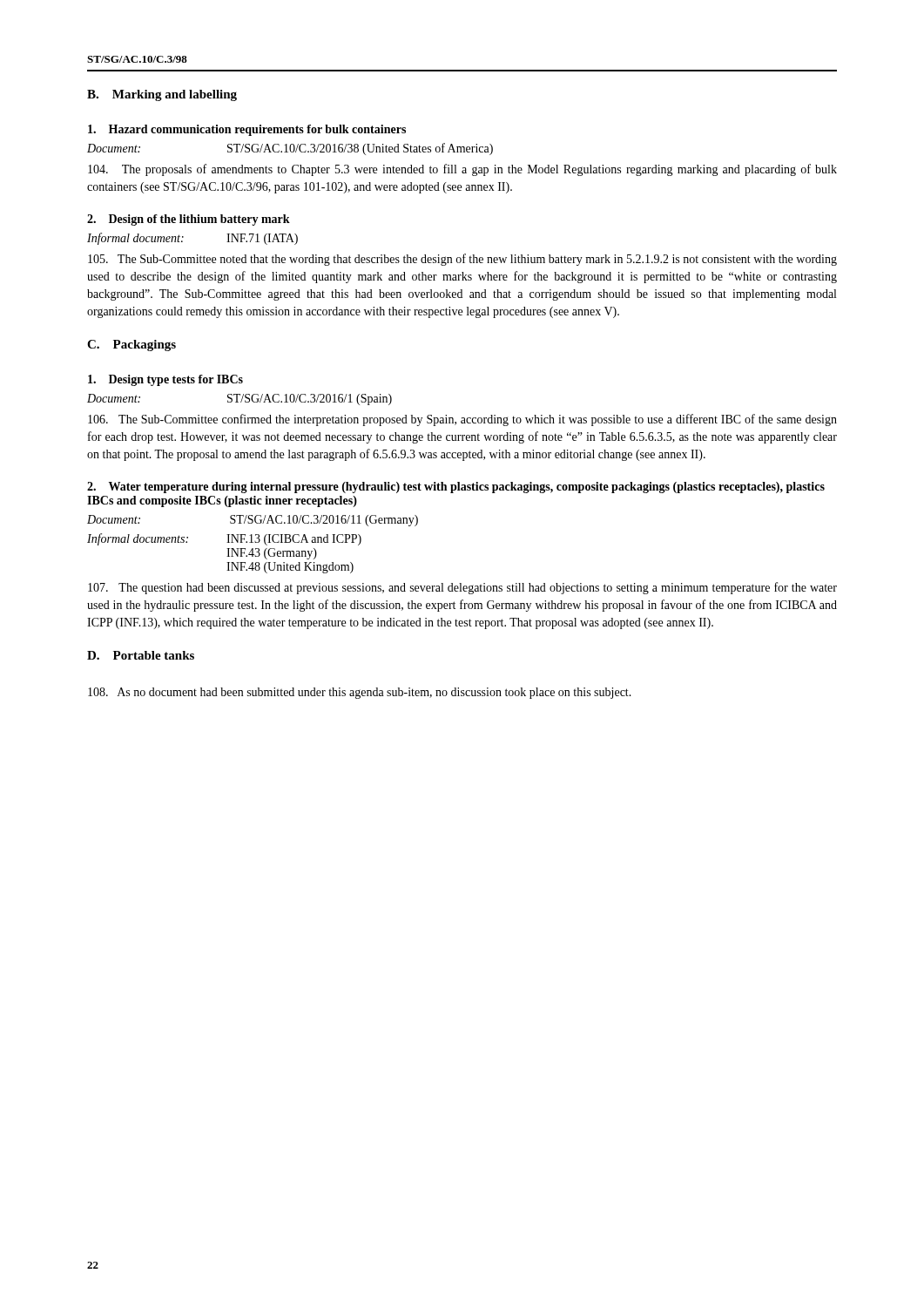This screenshot has width=924, height=1307.
Task: Locate the region starting "The Sub-Committee confirmed the interpretation proposed"
Action: (462, 437)
